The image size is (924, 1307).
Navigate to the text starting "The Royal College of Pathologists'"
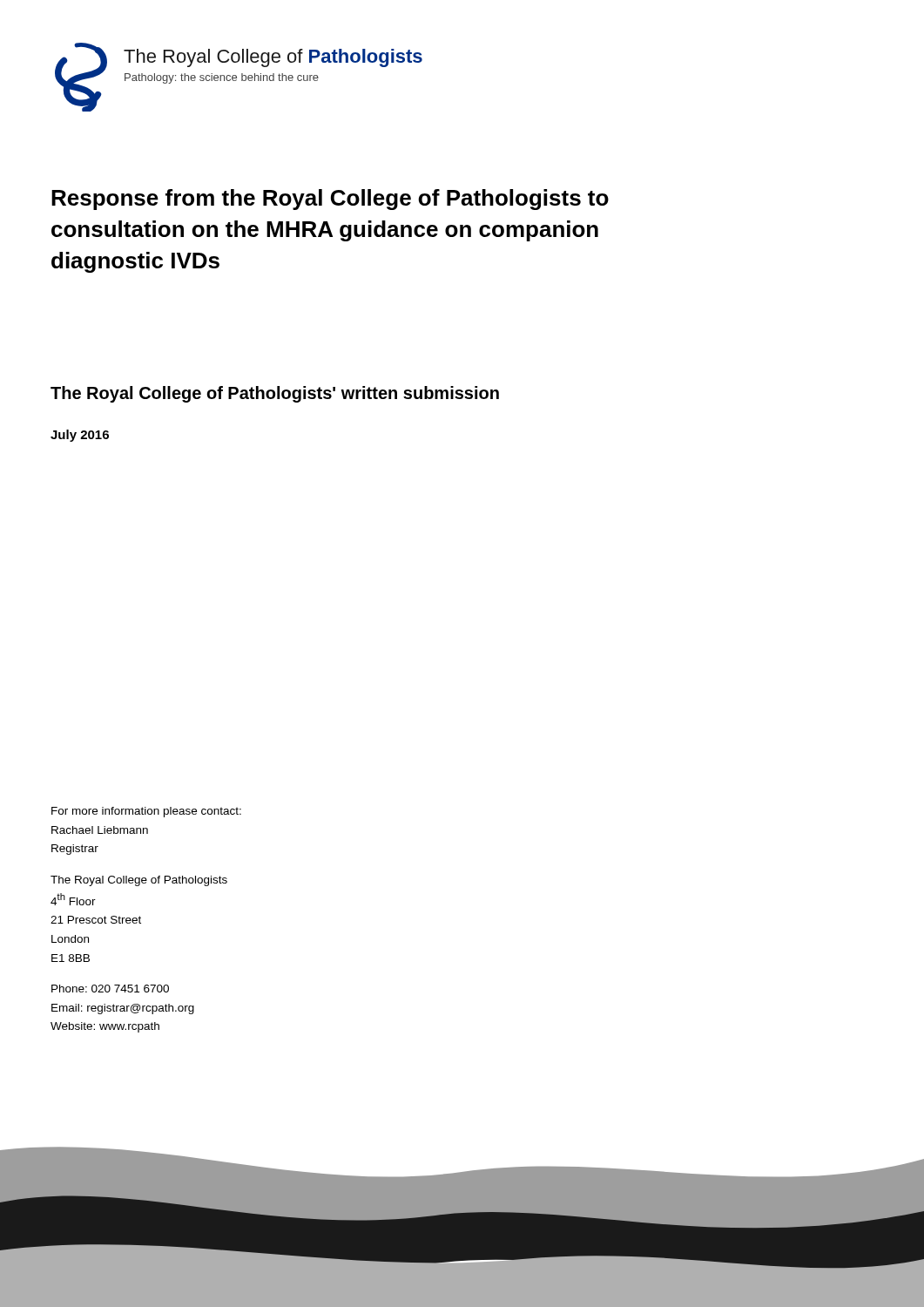pyautogui.click(x=275, y=393)
